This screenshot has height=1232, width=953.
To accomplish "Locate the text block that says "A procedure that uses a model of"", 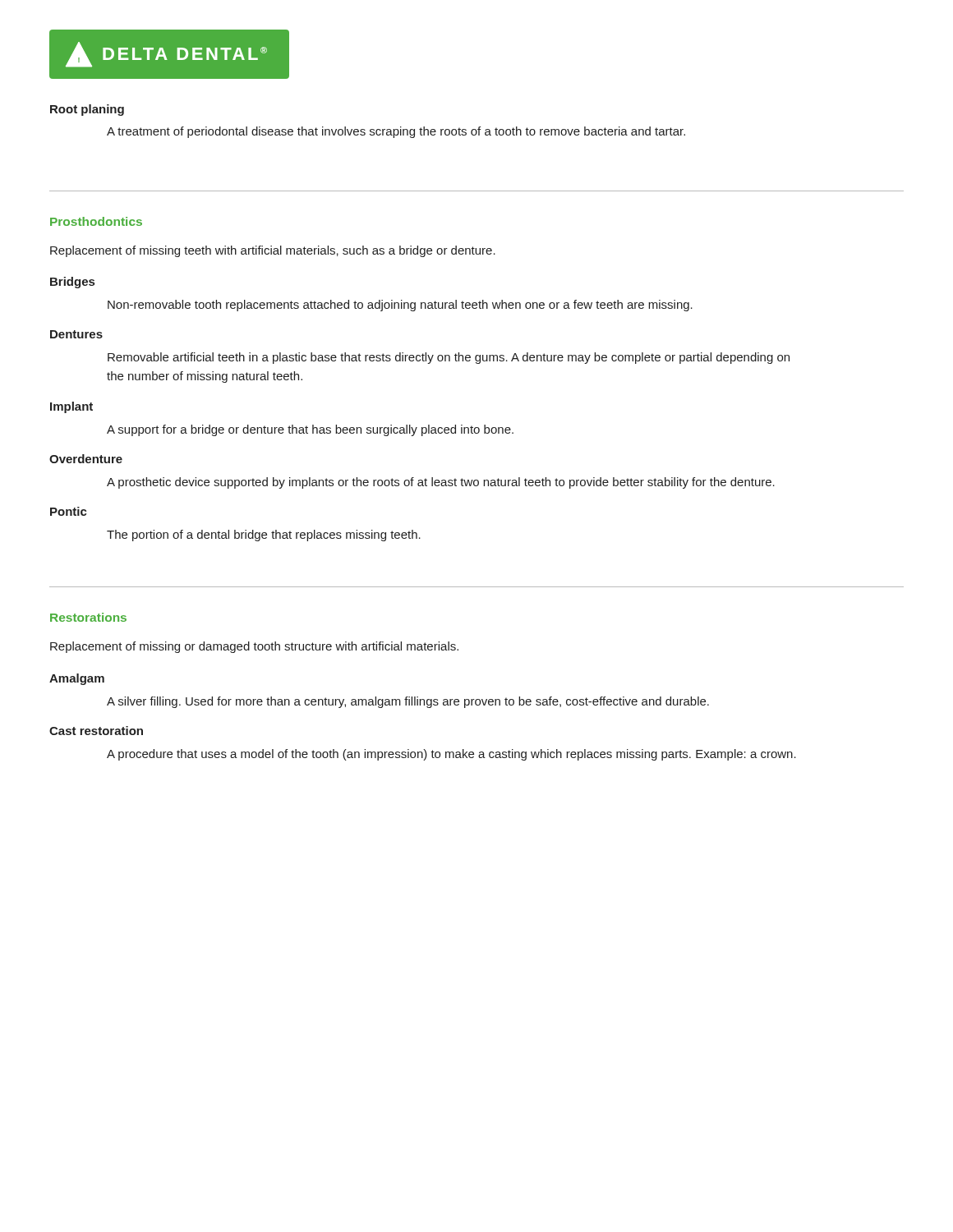I will coord(452,753).
